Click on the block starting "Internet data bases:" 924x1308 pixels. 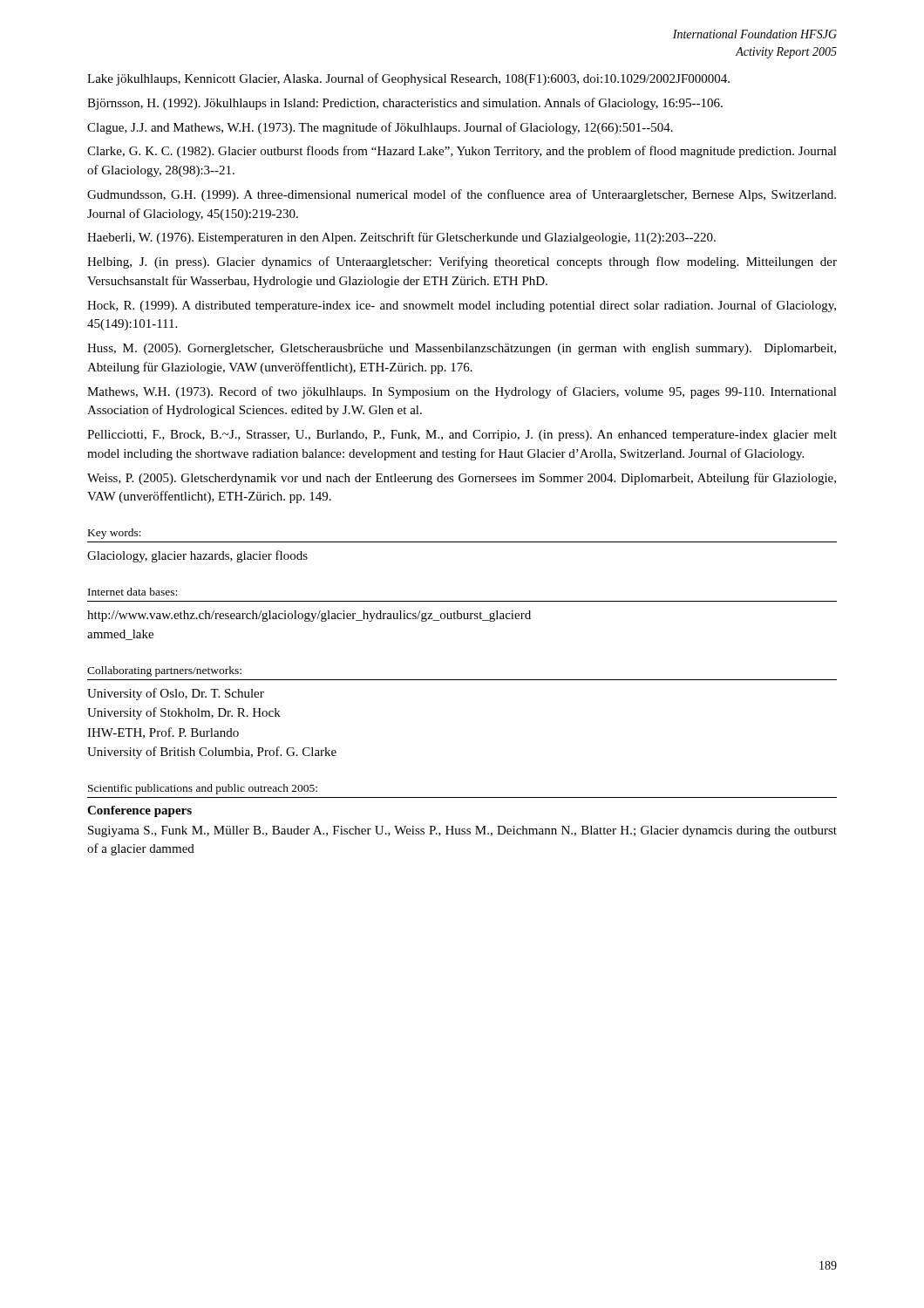pos(133,591)
